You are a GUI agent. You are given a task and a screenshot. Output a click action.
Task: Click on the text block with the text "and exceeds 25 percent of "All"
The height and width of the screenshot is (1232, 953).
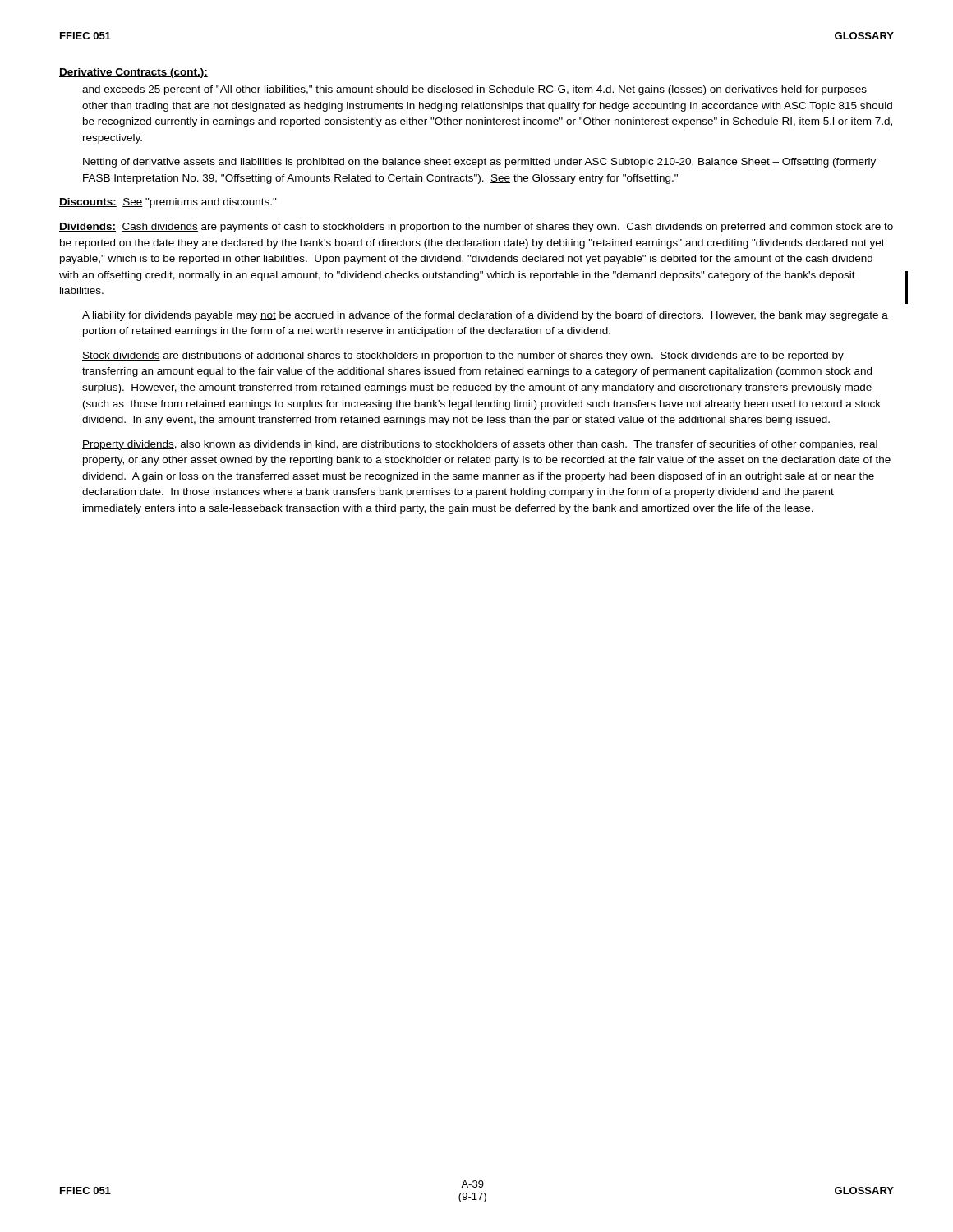point(488,113)
